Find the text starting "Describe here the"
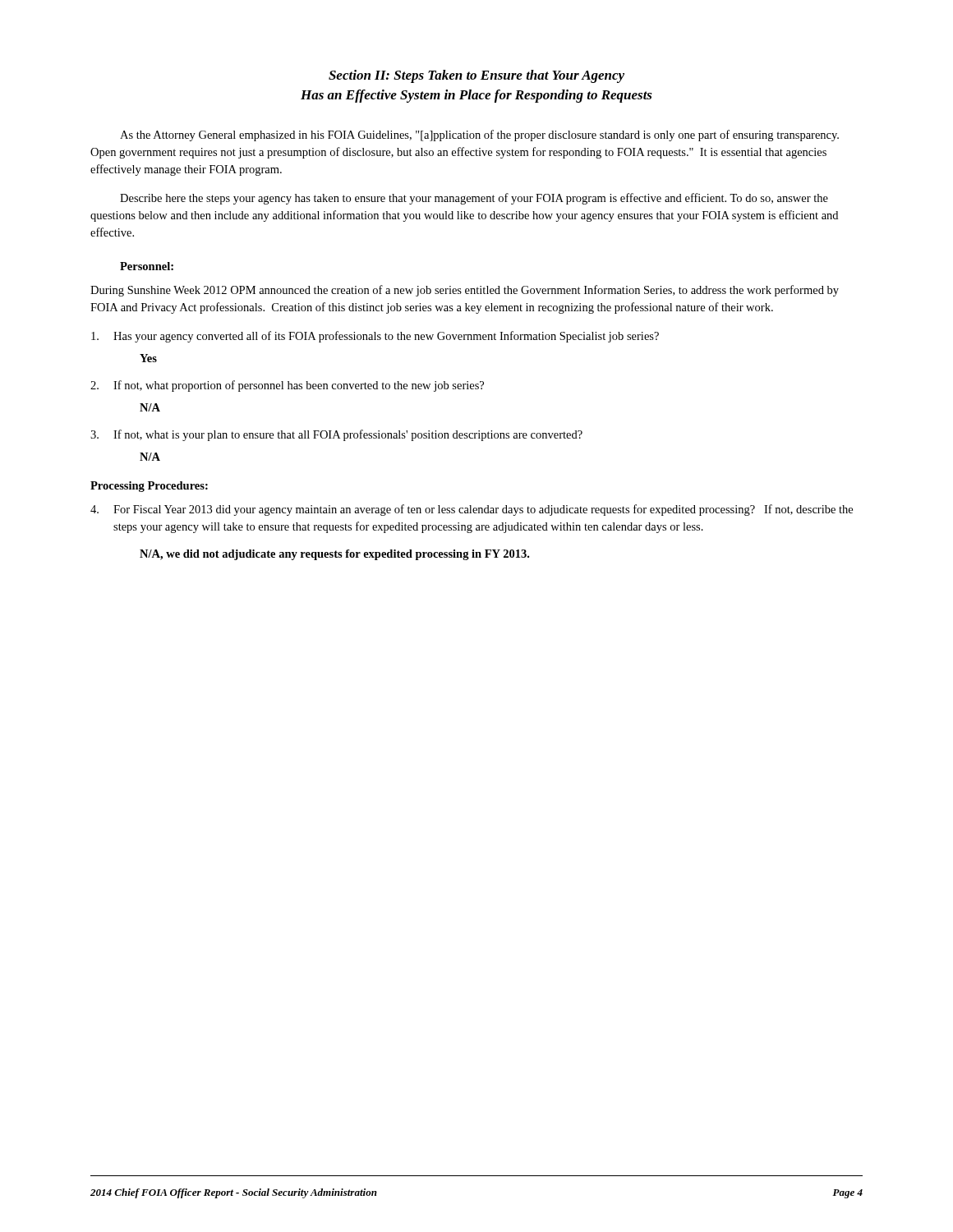The image size is (953, 1232). tap(464, 215)
